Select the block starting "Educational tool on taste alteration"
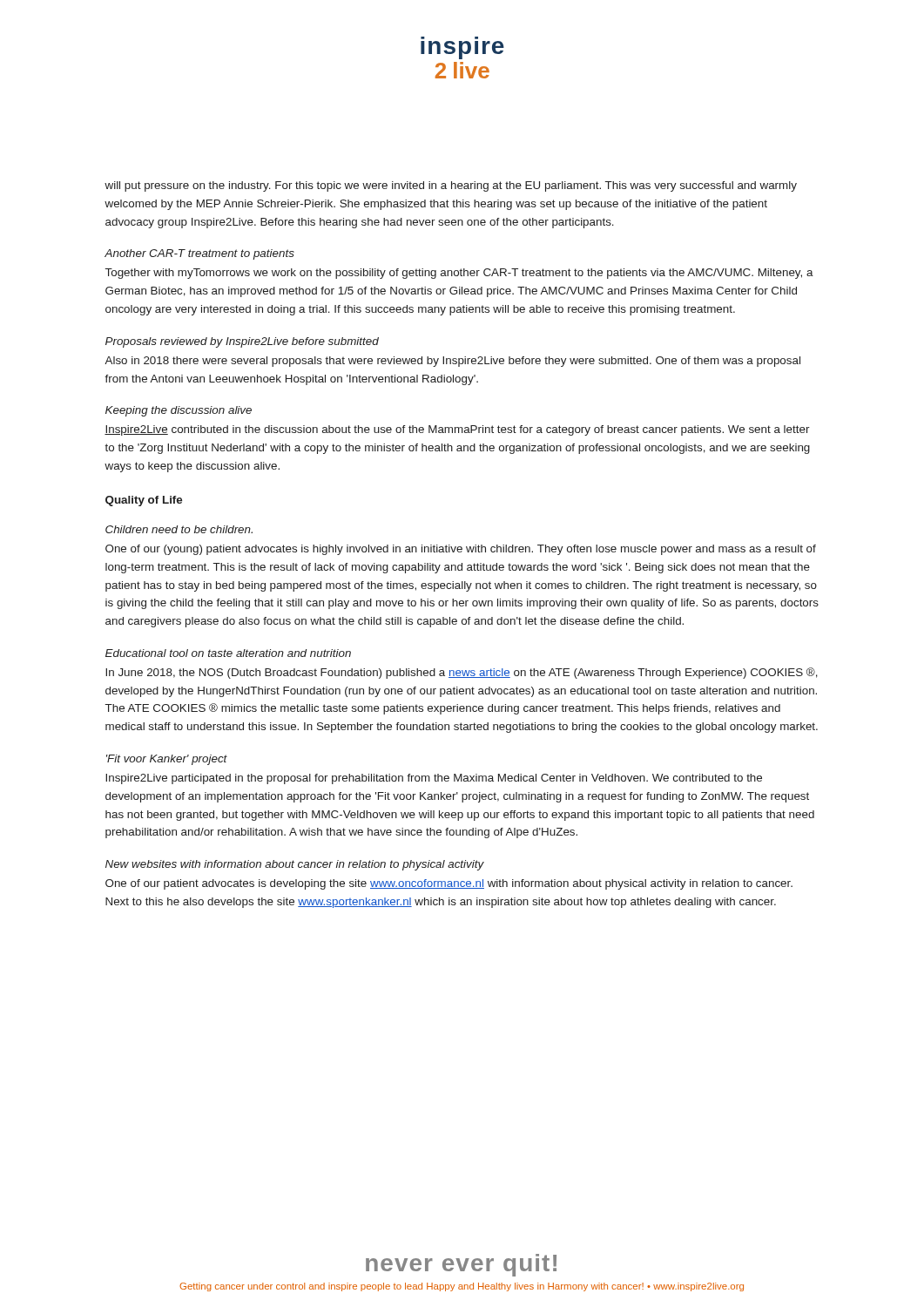 (x=228, y=653)
